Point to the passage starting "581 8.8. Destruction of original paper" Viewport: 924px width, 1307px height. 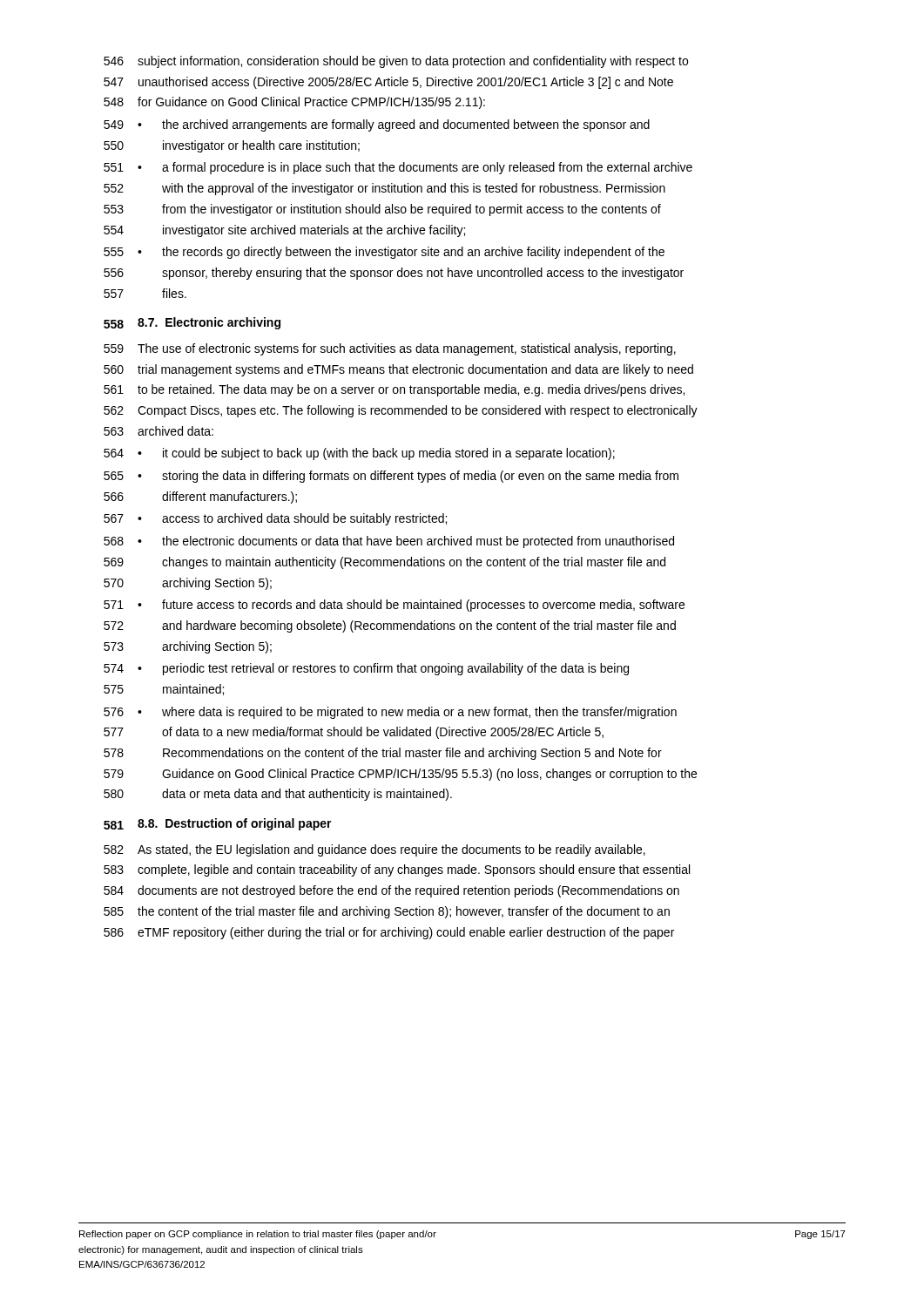coord(218,824)
